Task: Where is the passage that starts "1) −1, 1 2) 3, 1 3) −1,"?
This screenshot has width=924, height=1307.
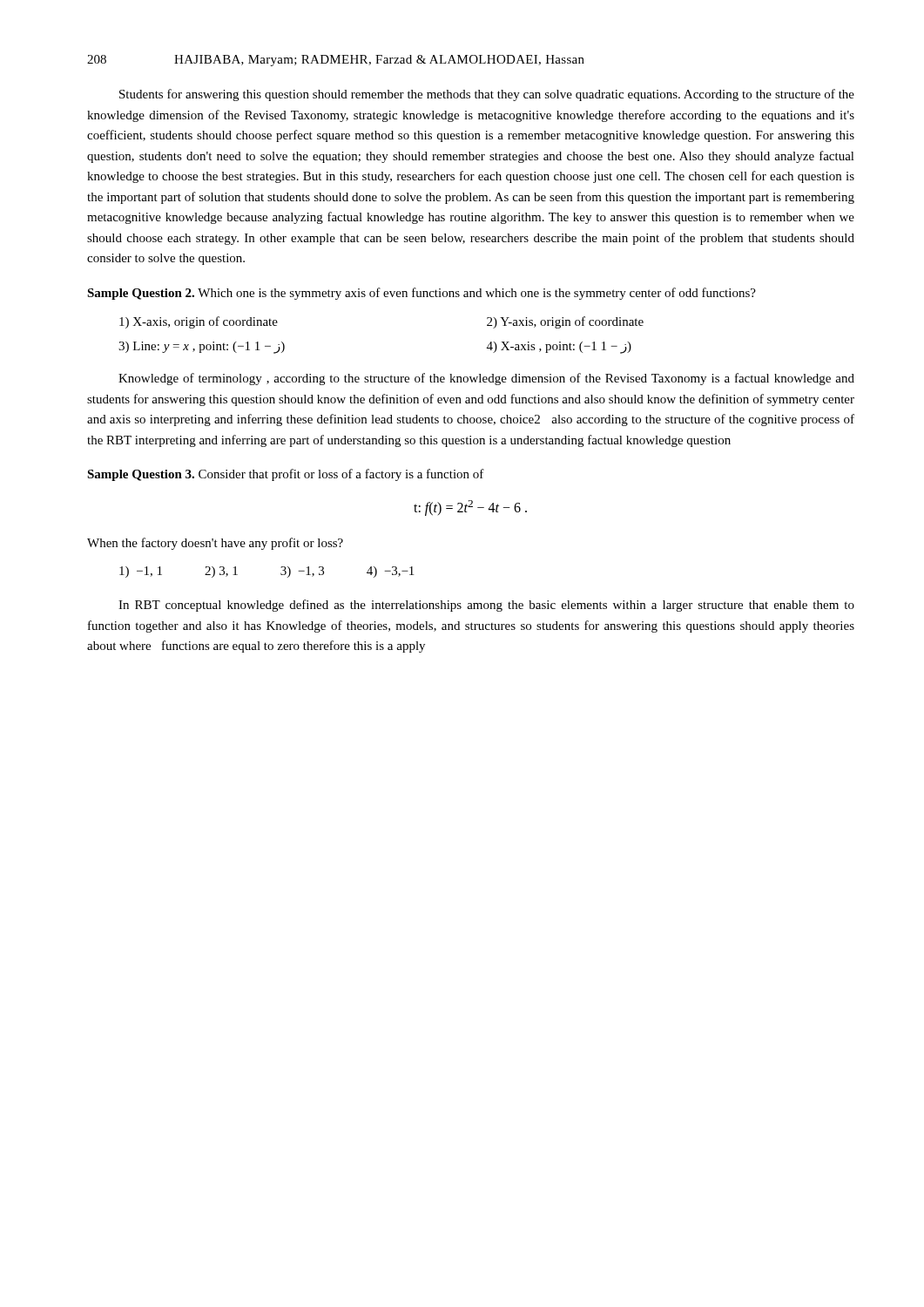Action: (x=147, y=572)
